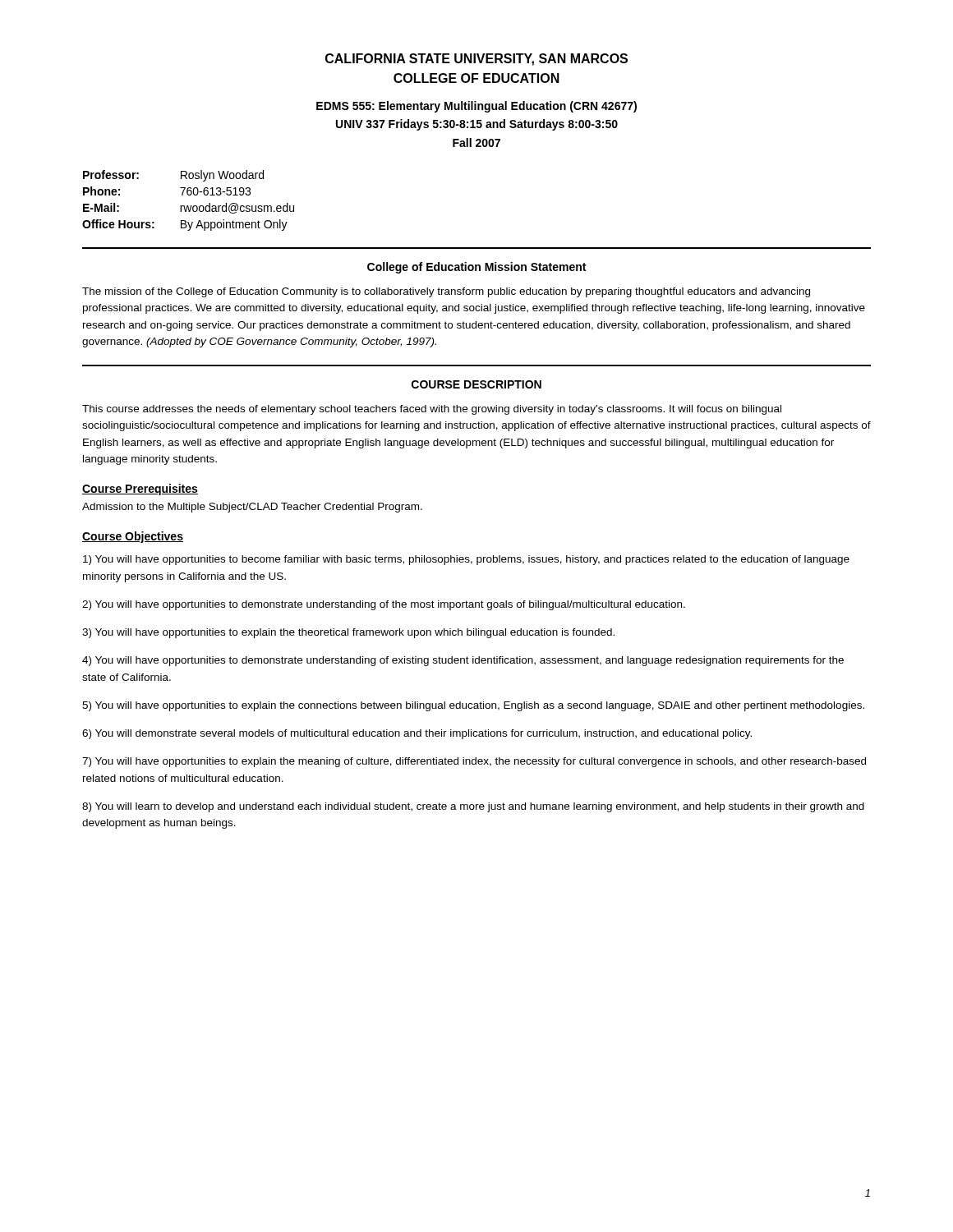Find the section header containing "College of Education Mission Statement"
The image size is (953, 1232).
click(476, 267)
